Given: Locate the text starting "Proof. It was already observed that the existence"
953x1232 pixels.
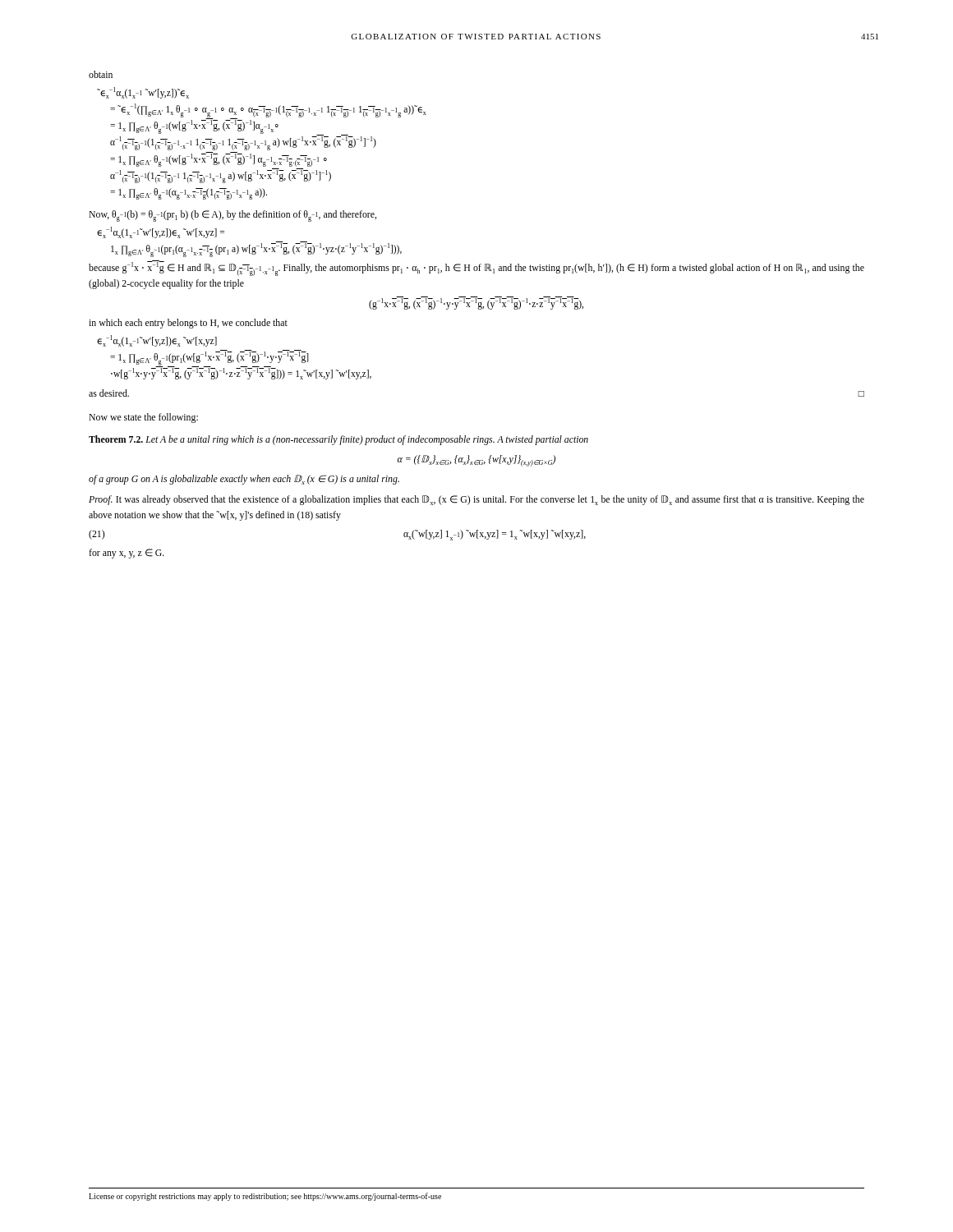Looking at the screenshot, I should click(476, 507).
